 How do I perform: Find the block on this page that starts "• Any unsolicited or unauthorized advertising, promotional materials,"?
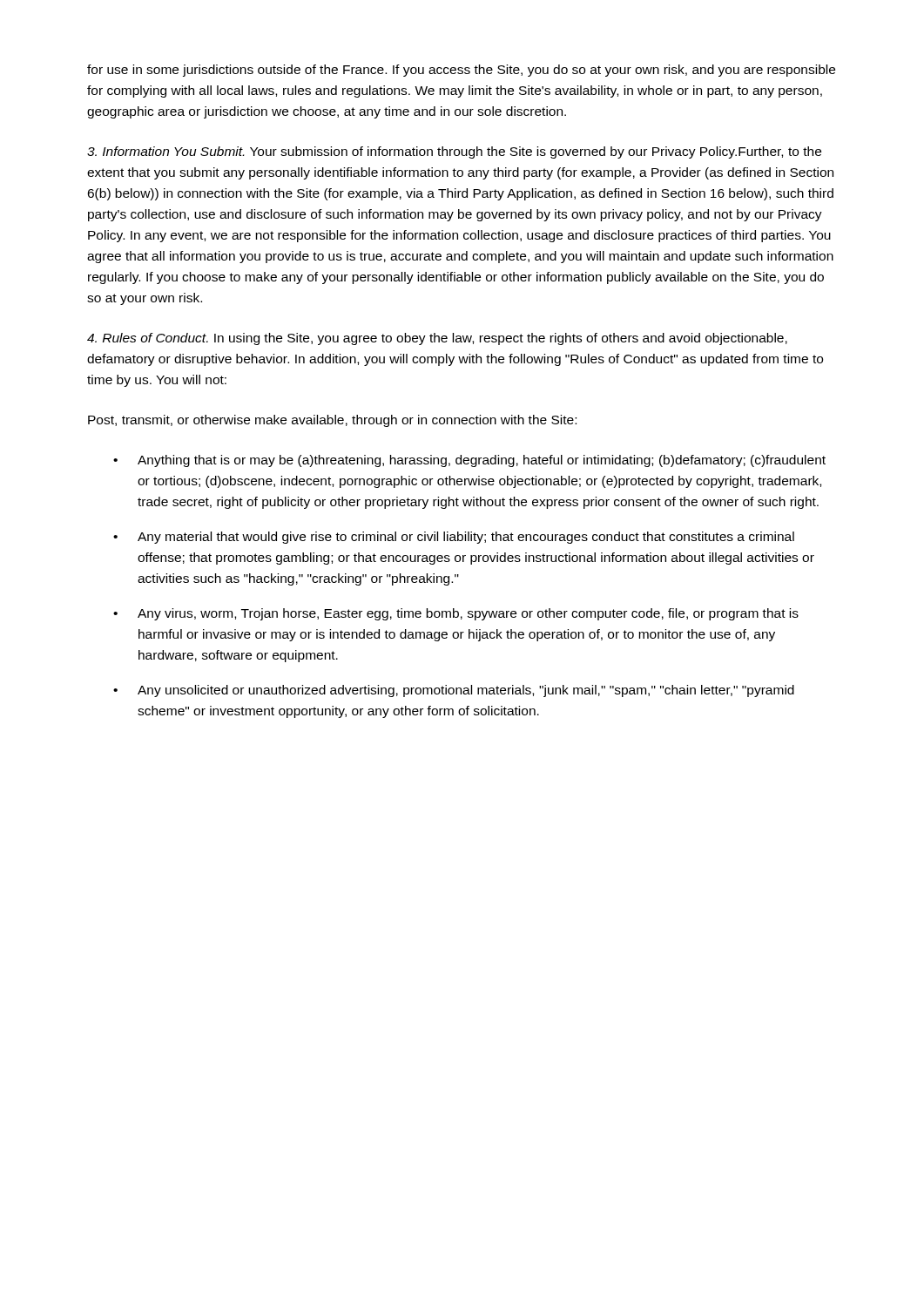(475, 701)
